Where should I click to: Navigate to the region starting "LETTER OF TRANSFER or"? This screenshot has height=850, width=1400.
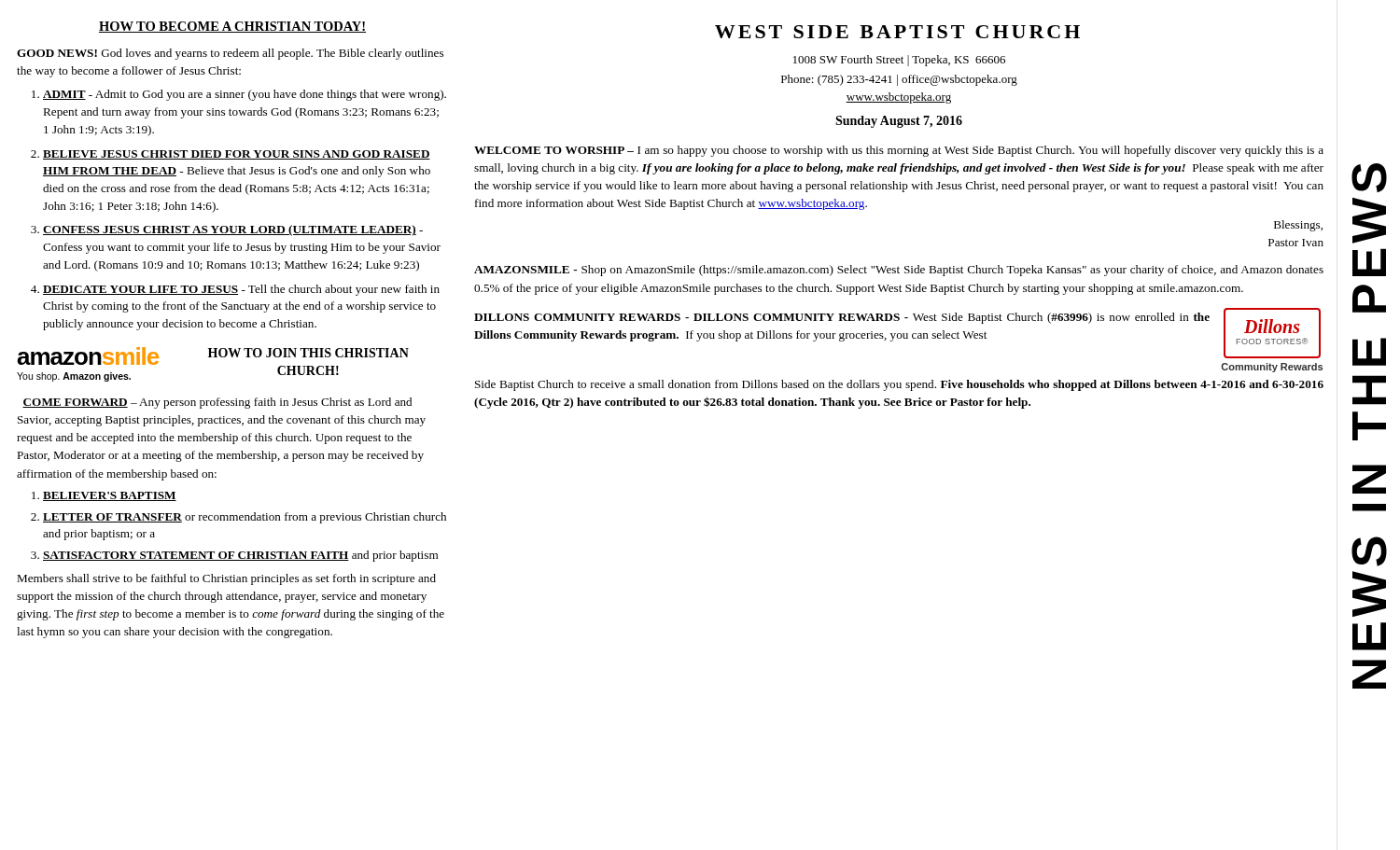[x=245, y=525]
